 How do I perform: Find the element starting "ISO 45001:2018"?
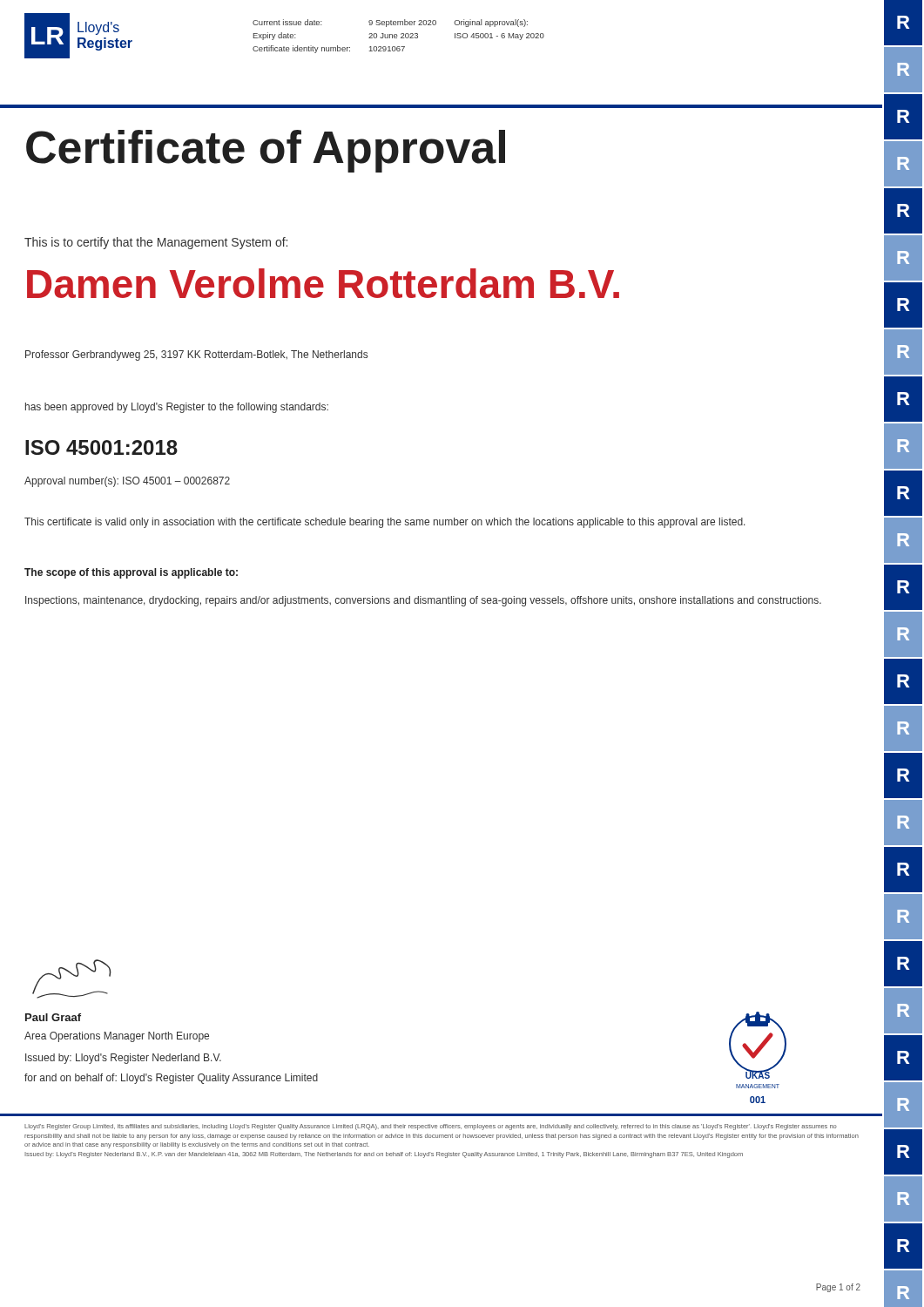point(101,447)
